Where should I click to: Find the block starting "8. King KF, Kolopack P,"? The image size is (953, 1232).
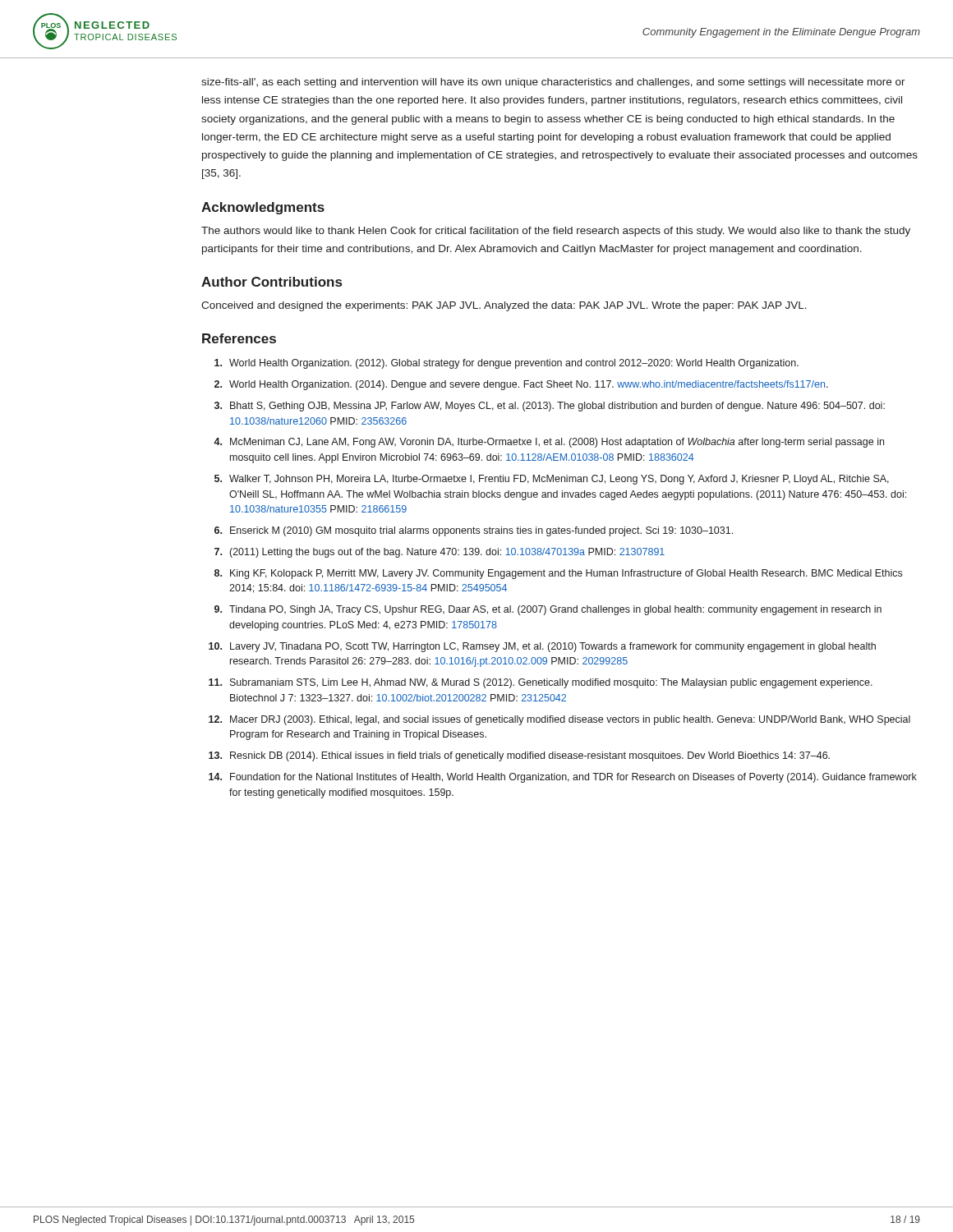(x=561, y=581)
